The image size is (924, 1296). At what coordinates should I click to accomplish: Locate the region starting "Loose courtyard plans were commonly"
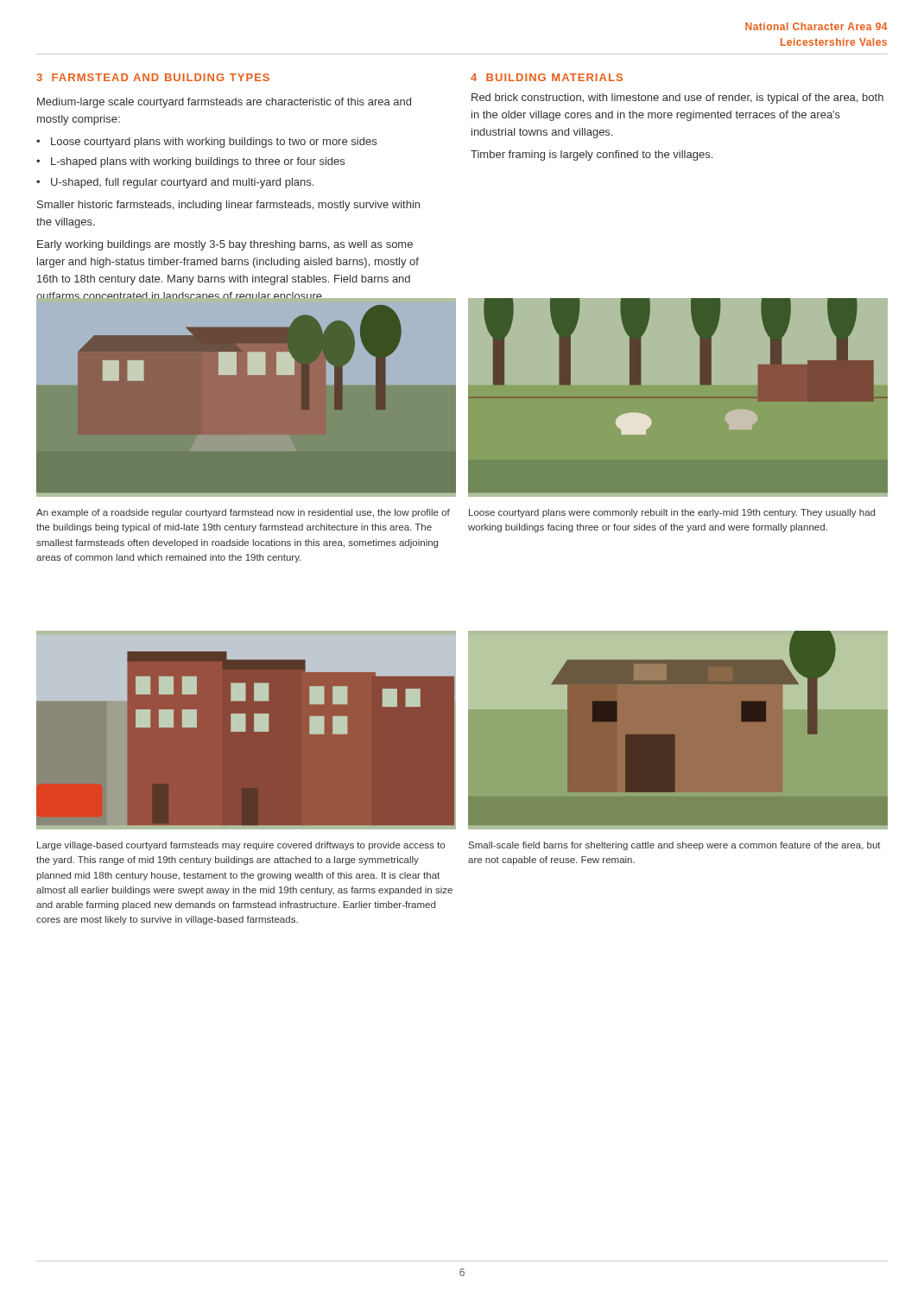coord(672,520)
